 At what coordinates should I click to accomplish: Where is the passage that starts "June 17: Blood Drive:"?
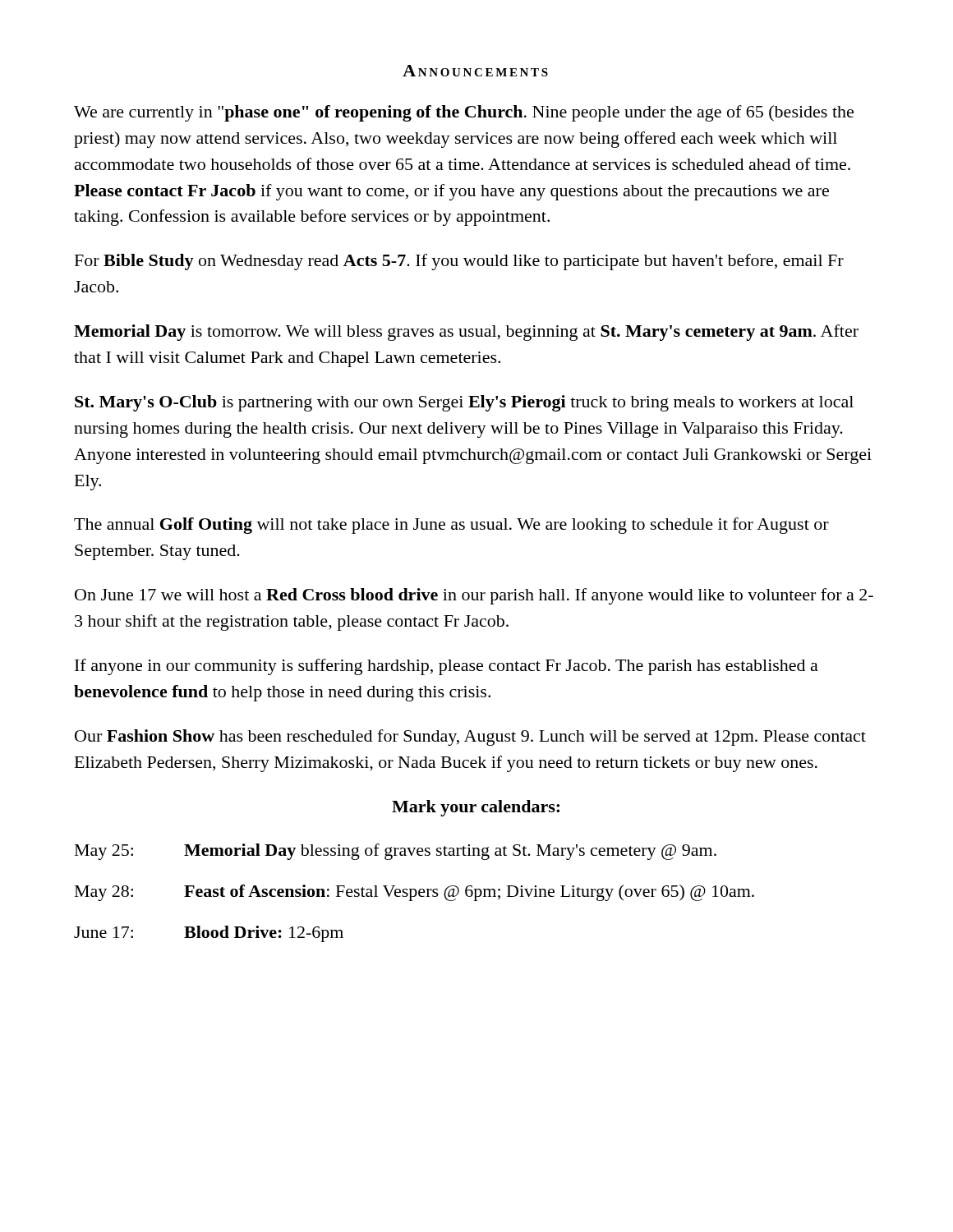click(209, 934)
